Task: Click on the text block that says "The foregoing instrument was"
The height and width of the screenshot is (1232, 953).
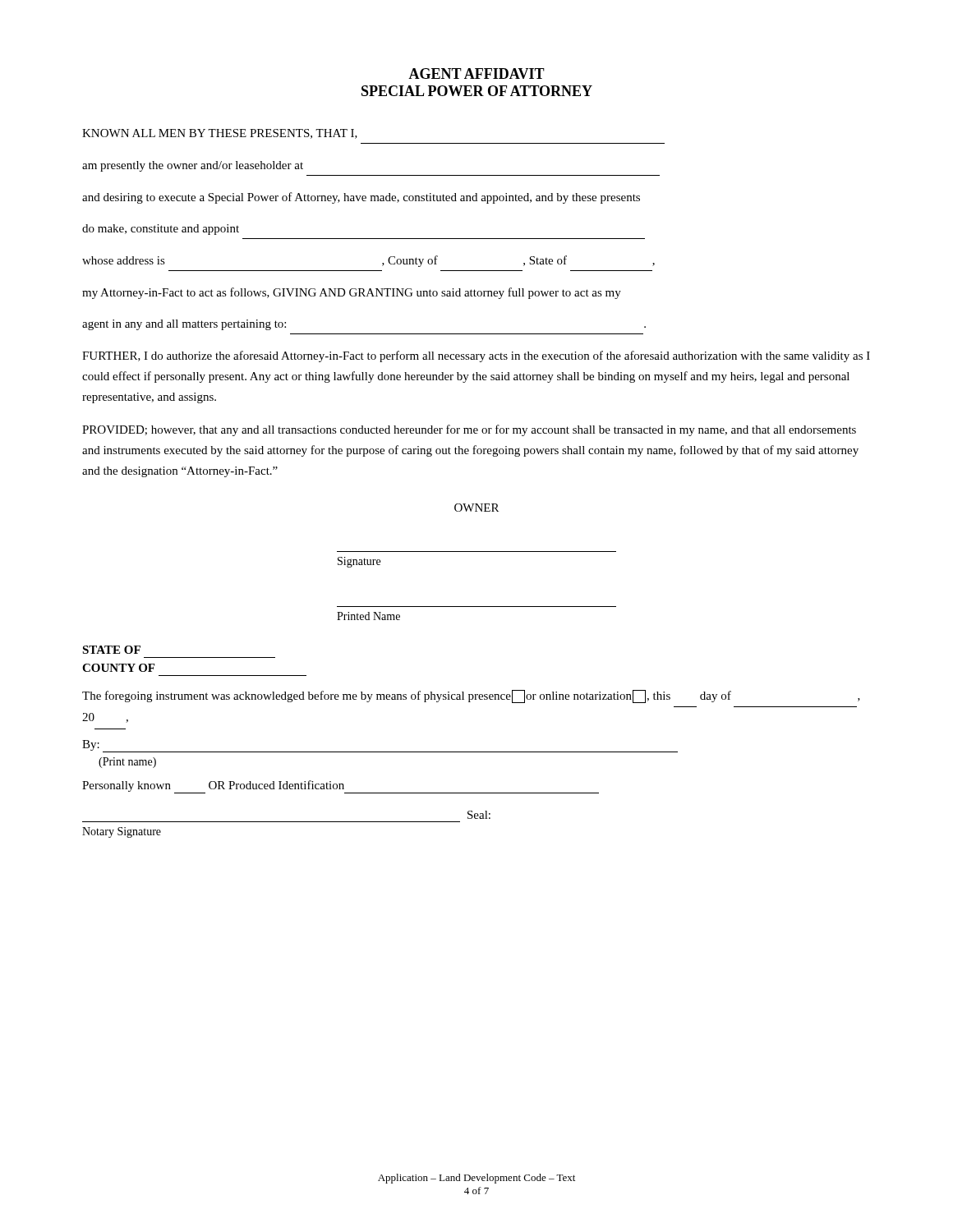Action: [x=471, y=707]
